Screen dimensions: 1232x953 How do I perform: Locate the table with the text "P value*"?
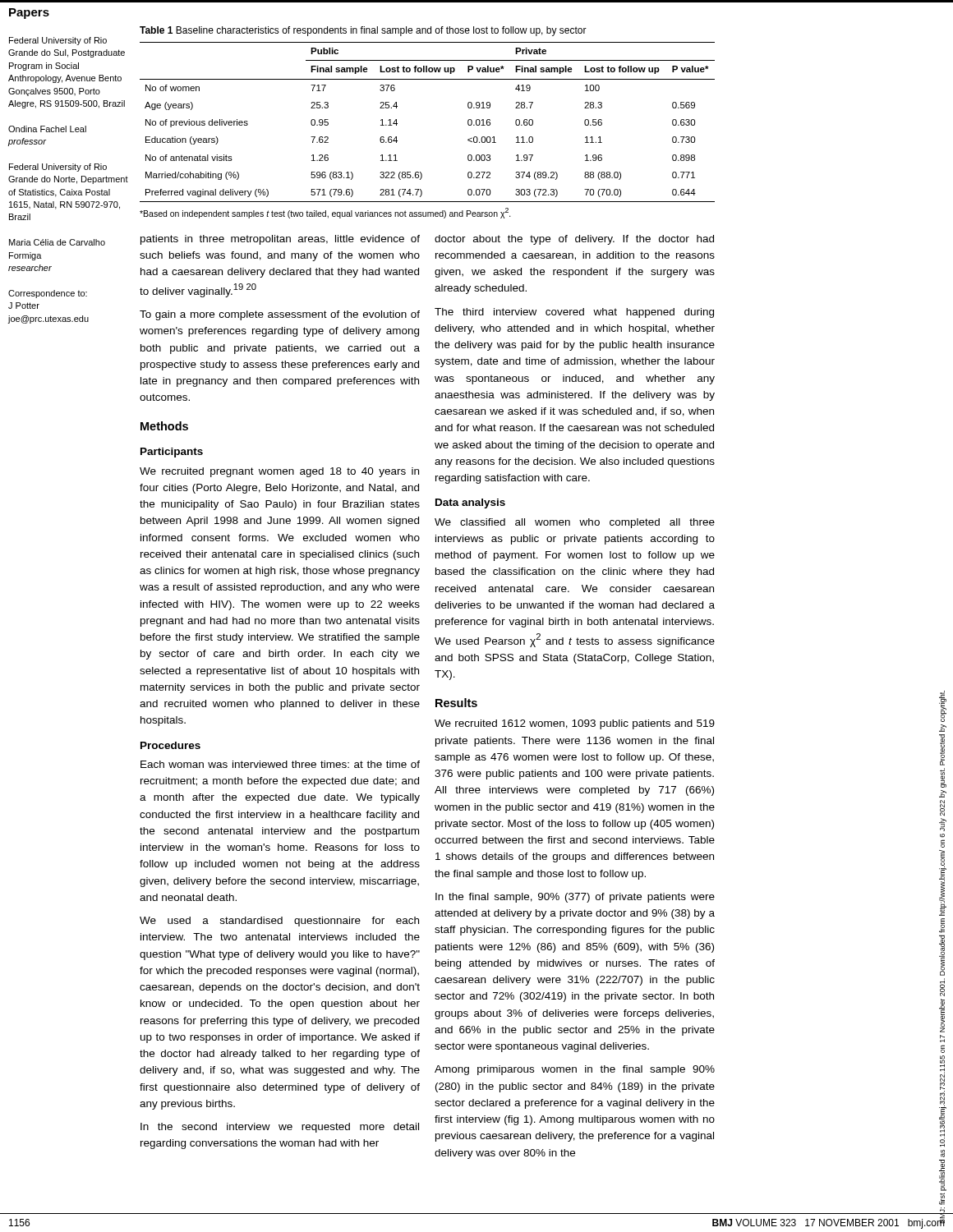coord(427,122)
